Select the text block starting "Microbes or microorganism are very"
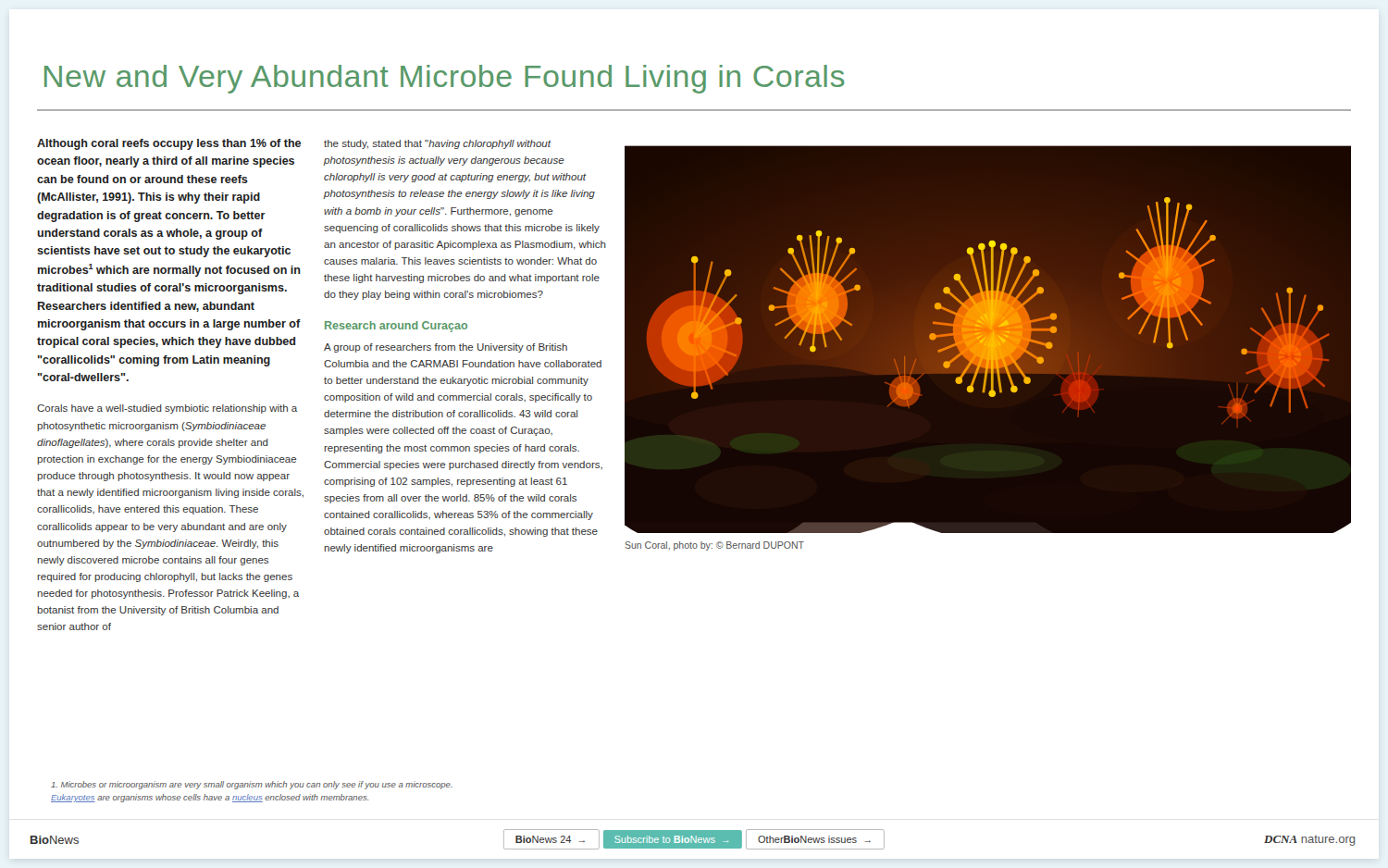Viewport: 1388px width, 868px height. [252, 791]
